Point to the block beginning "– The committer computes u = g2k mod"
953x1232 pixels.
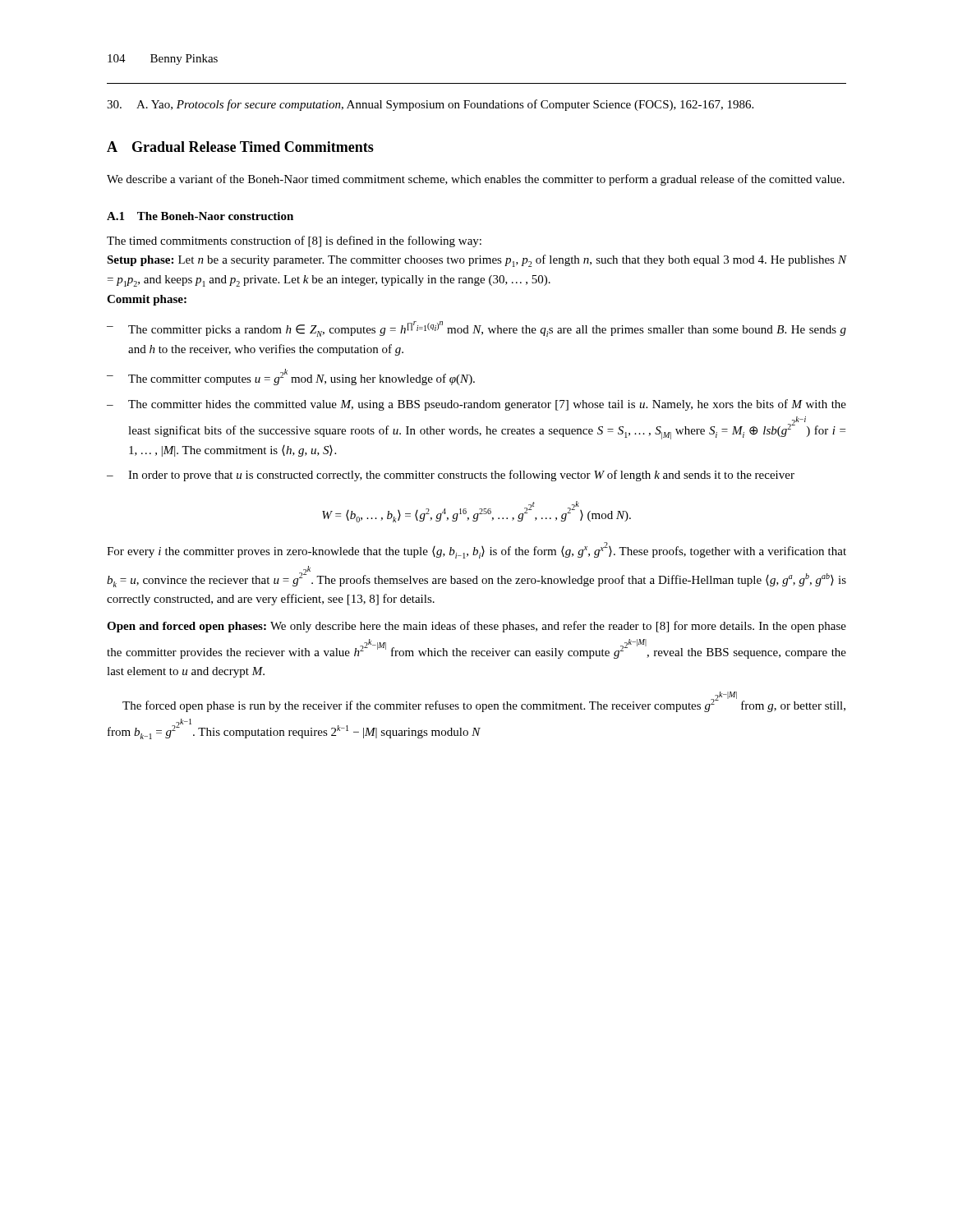coord(476,377)
